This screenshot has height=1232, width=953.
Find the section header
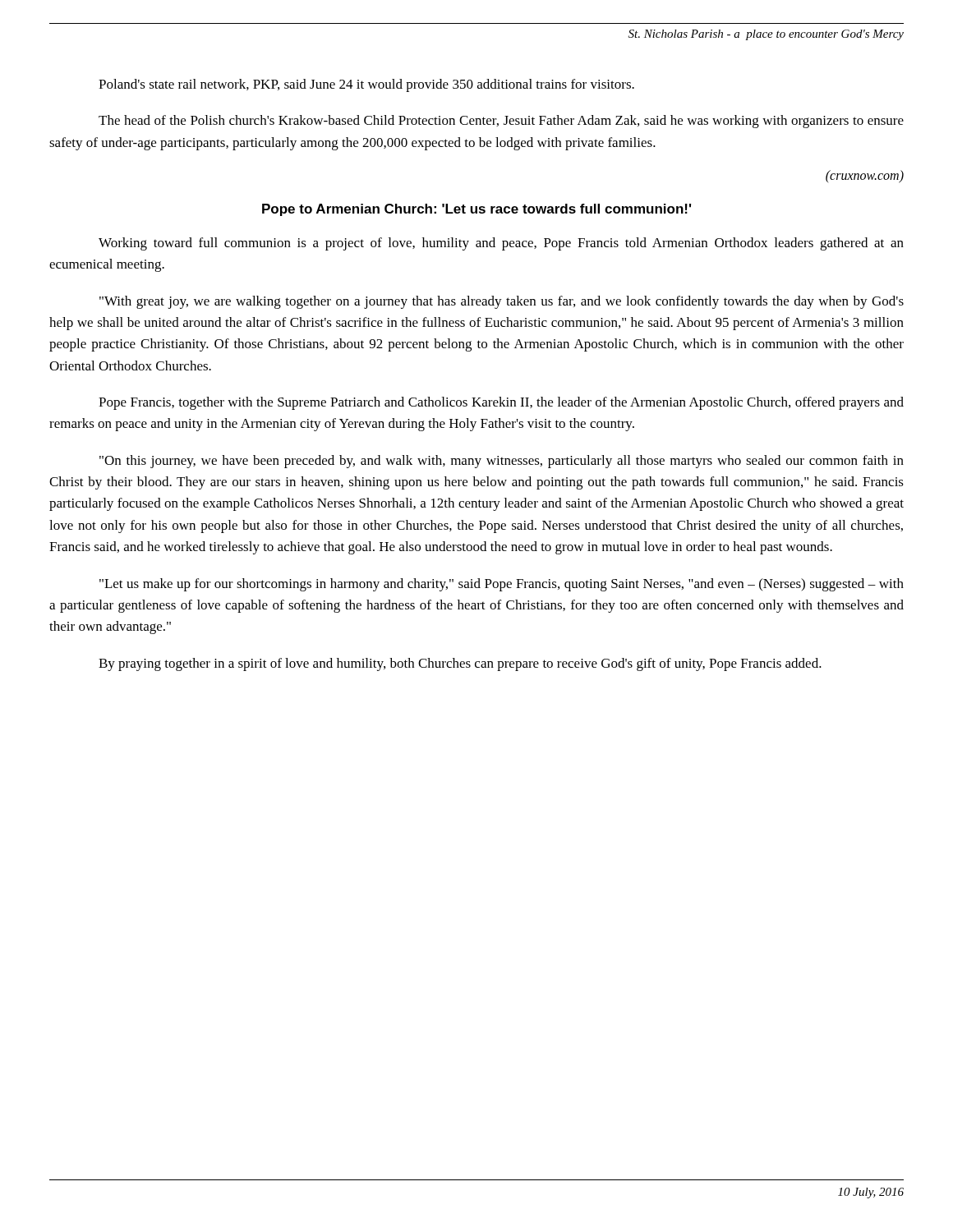point(476,209)
